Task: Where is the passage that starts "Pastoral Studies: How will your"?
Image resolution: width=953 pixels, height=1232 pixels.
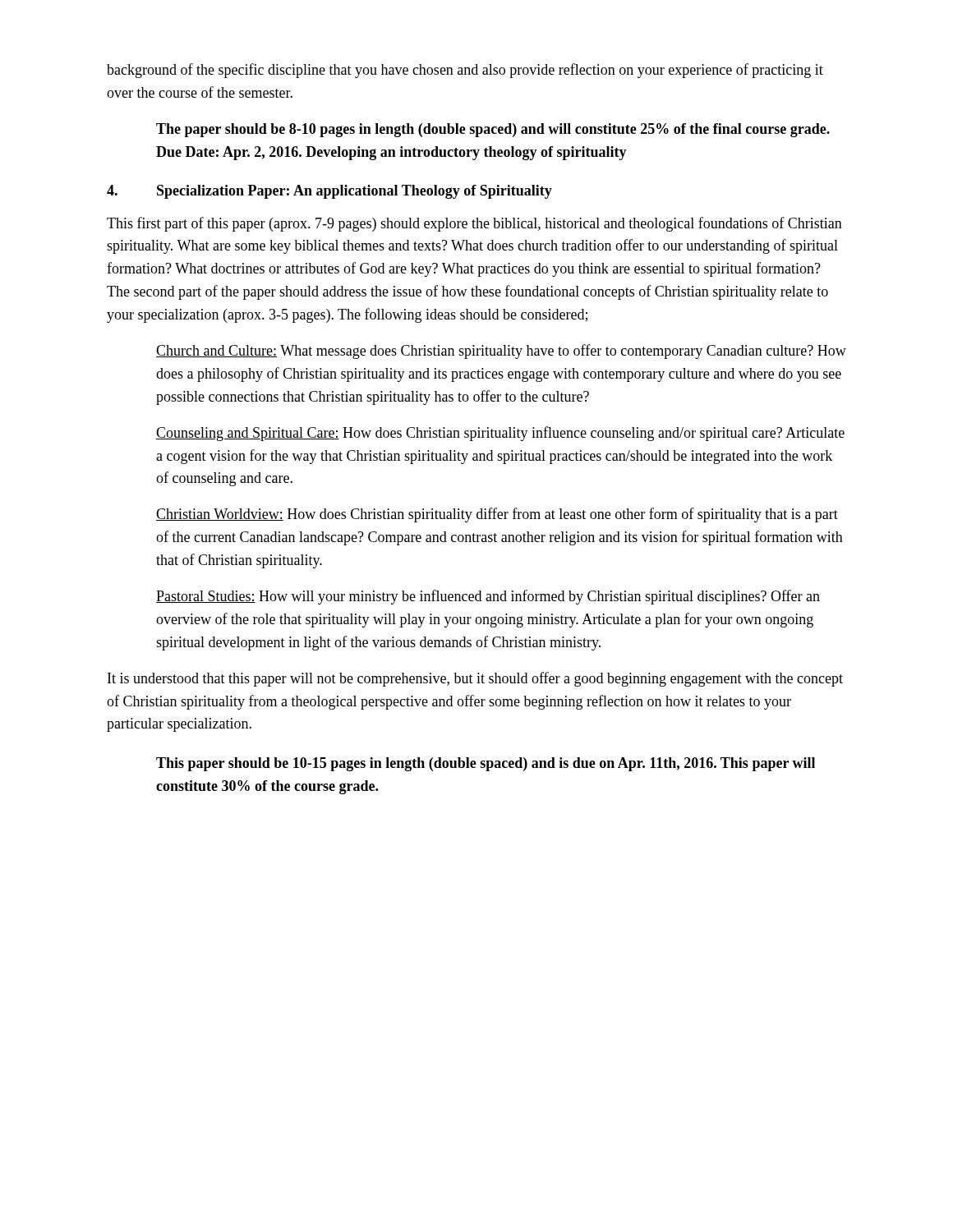Action: tap(488, 619)
